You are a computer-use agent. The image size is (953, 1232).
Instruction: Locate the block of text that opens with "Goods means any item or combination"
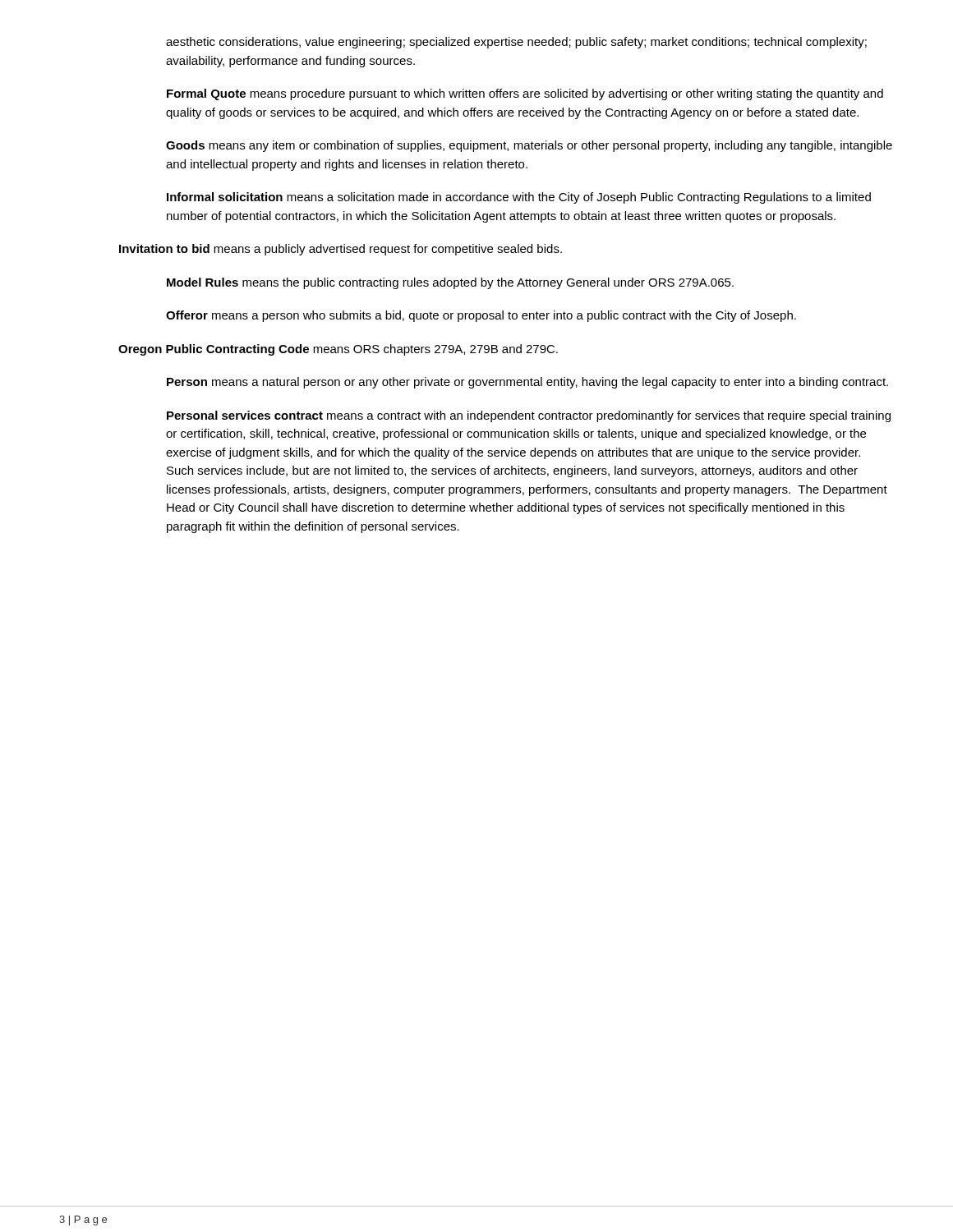[529, 154]
